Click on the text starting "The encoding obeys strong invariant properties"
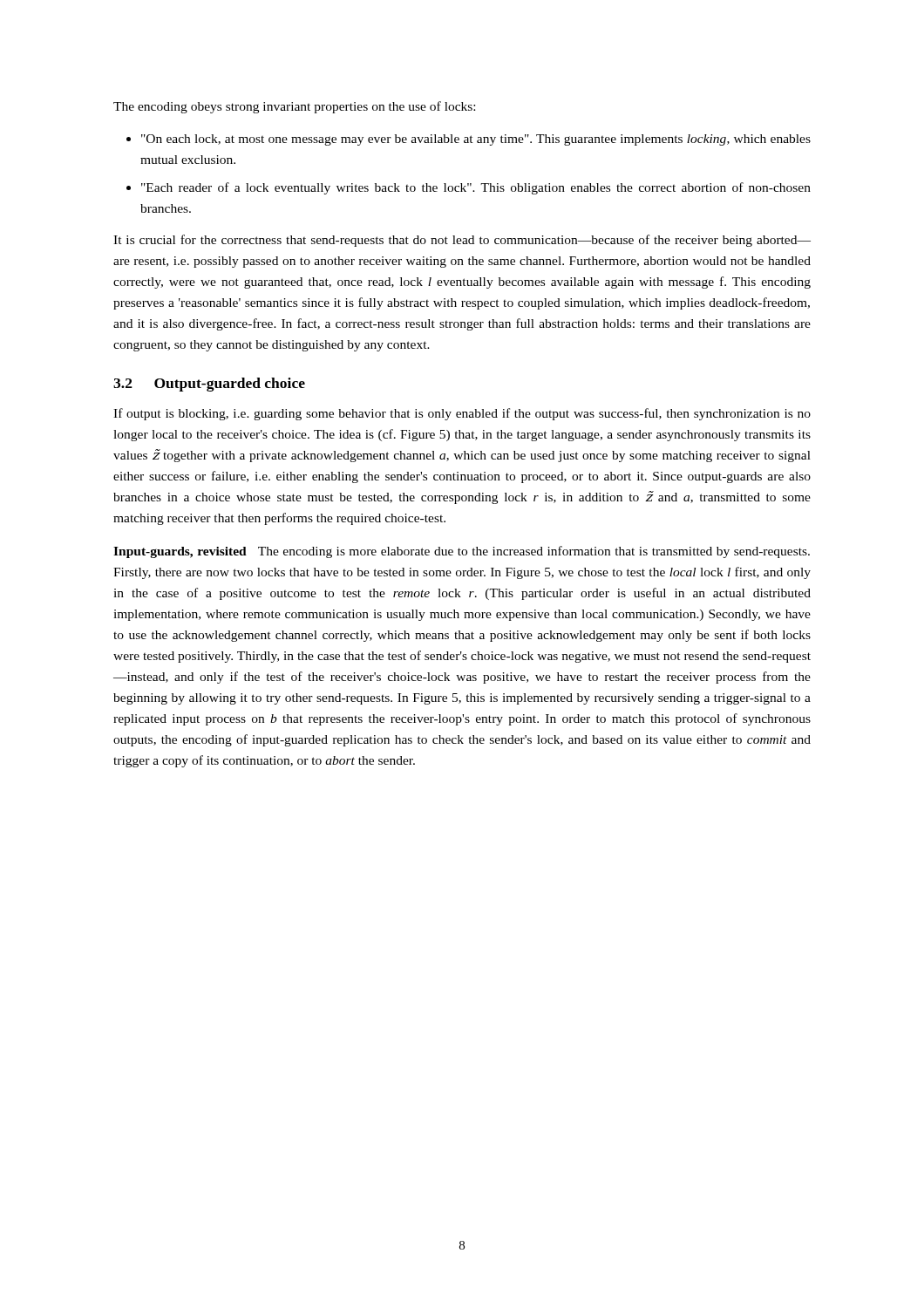This screenshot has height=1308, width=924. click(462, 106)
